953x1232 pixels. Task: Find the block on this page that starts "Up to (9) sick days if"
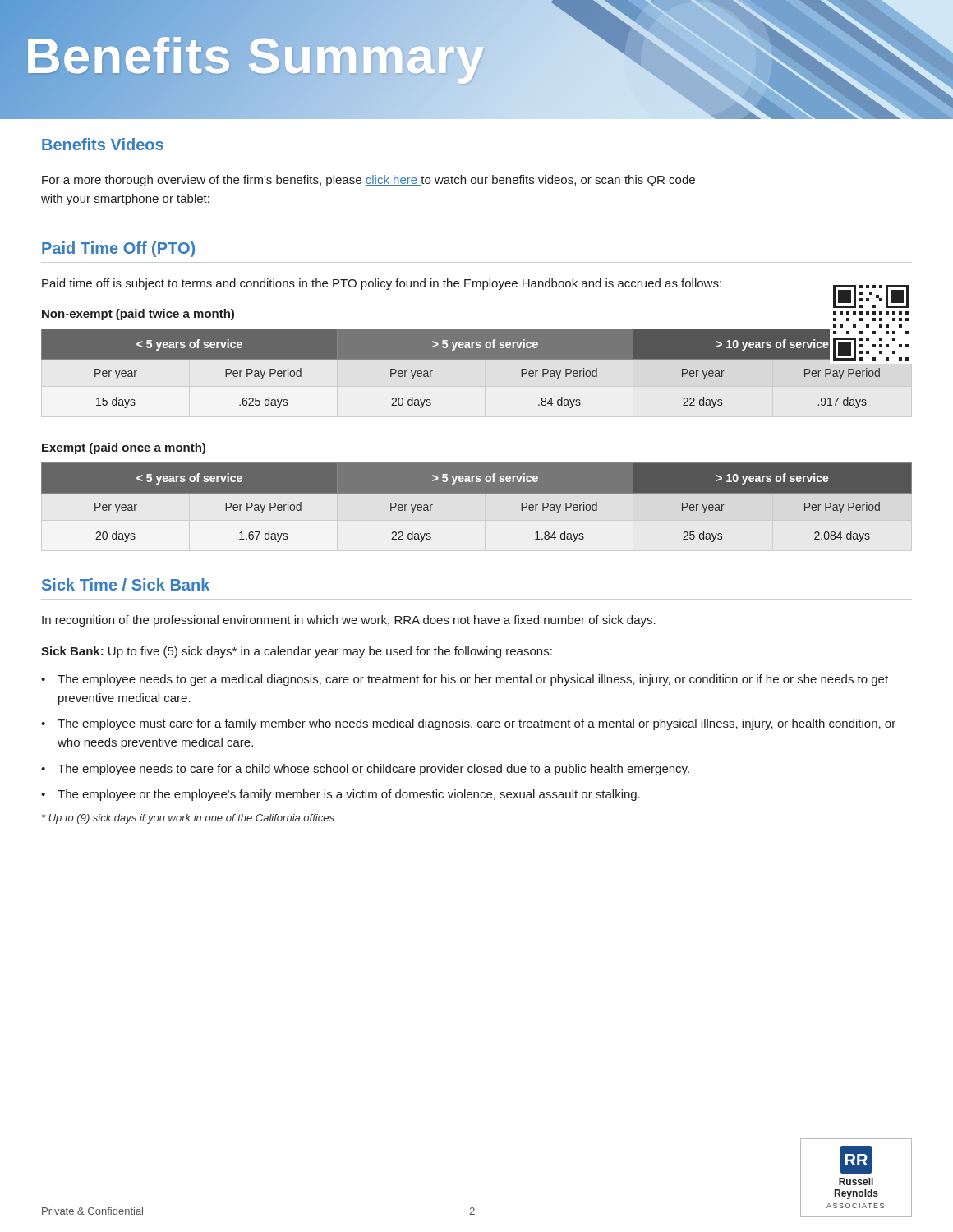[188, 818]
